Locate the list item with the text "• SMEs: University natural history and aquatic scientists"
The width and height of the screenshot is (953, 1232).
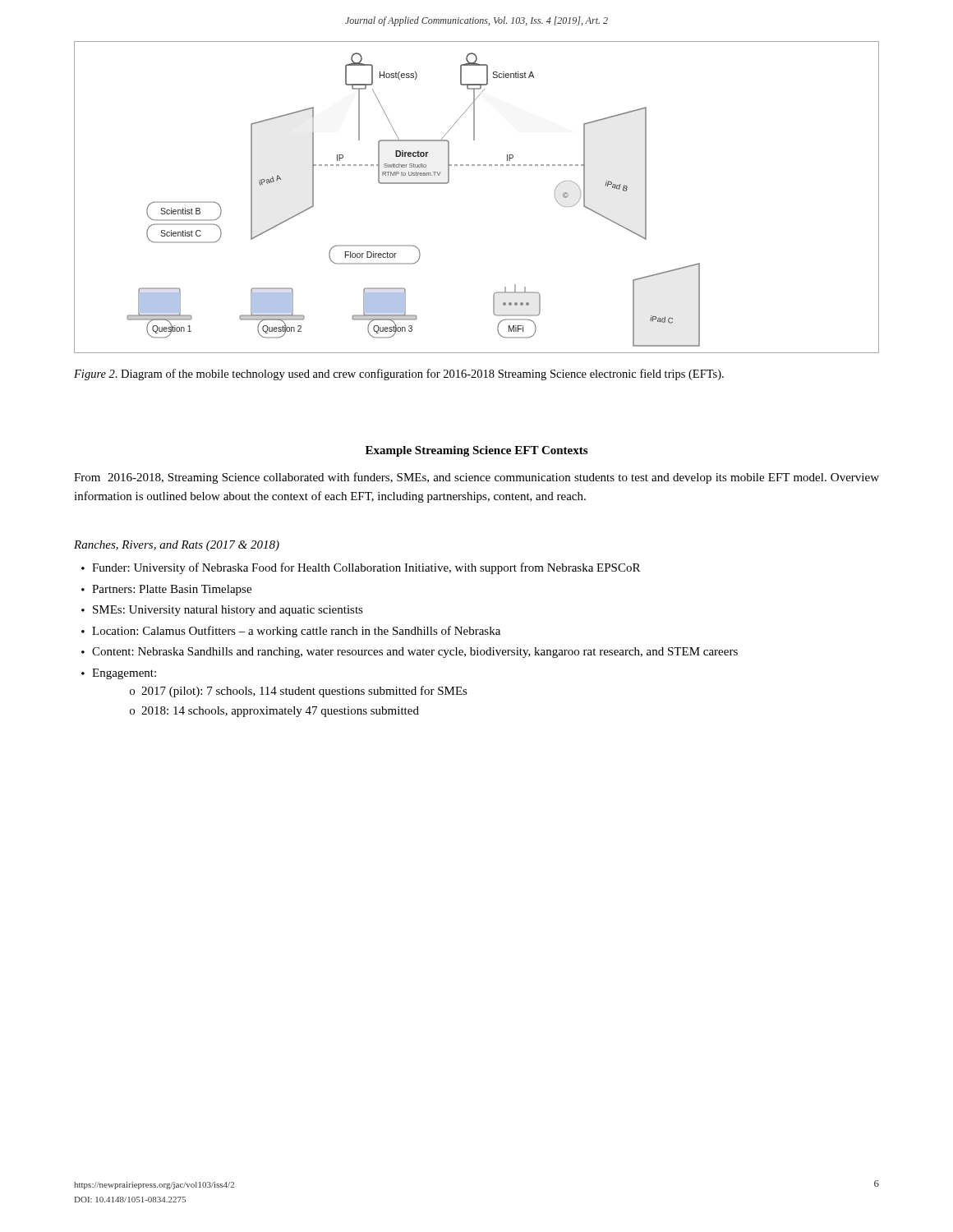click(219, 610)
